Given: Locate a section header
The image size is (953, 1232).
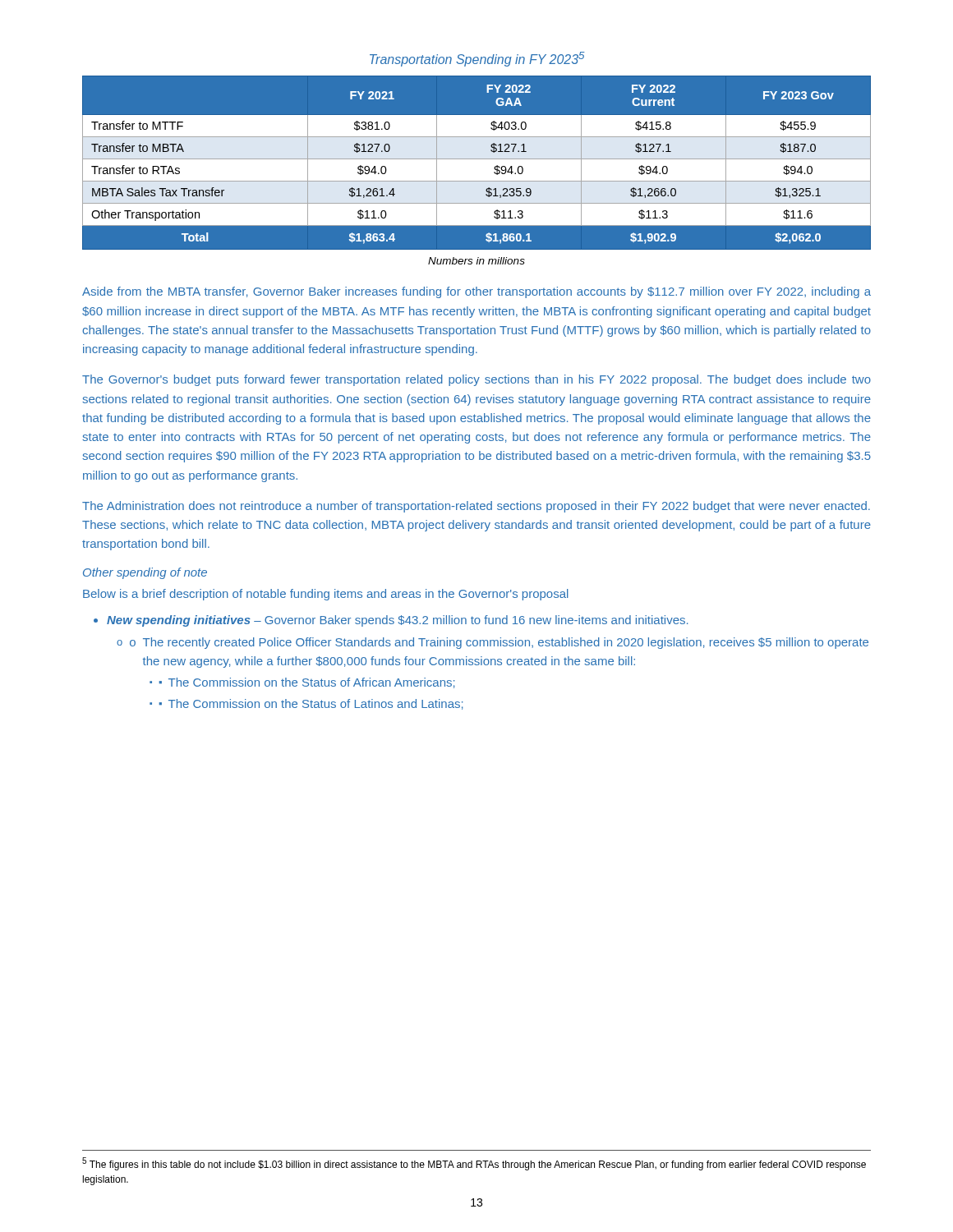Looking at the screenshot, I should point(145,572).
